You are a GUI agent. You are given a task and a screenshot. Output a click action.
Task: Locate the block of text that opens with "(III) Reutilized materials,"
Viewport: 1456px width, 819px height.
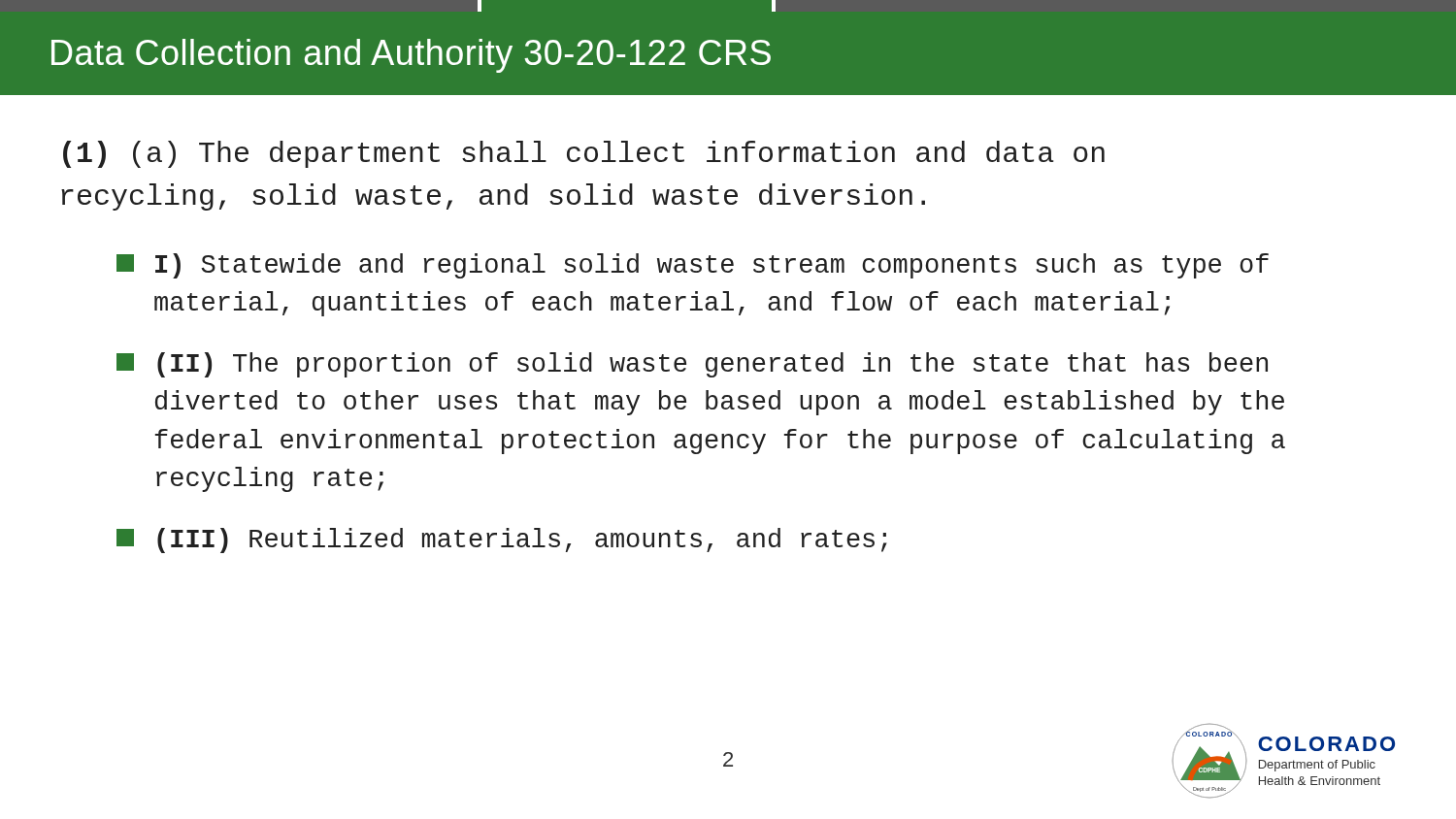(757, 541)
